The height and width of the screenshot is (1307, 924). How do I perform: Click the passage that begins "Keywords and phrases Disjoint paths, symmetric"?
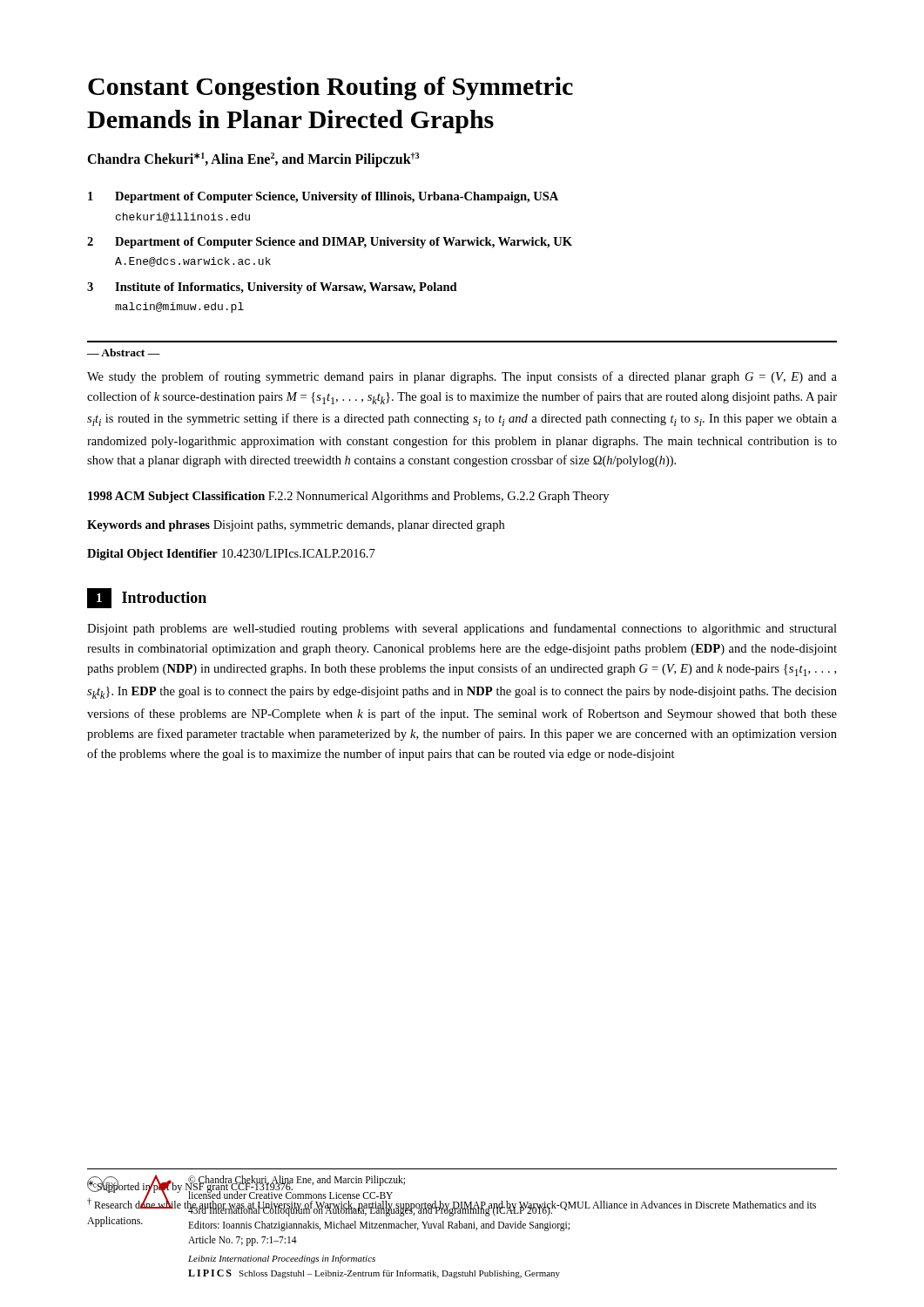point(296,524)
